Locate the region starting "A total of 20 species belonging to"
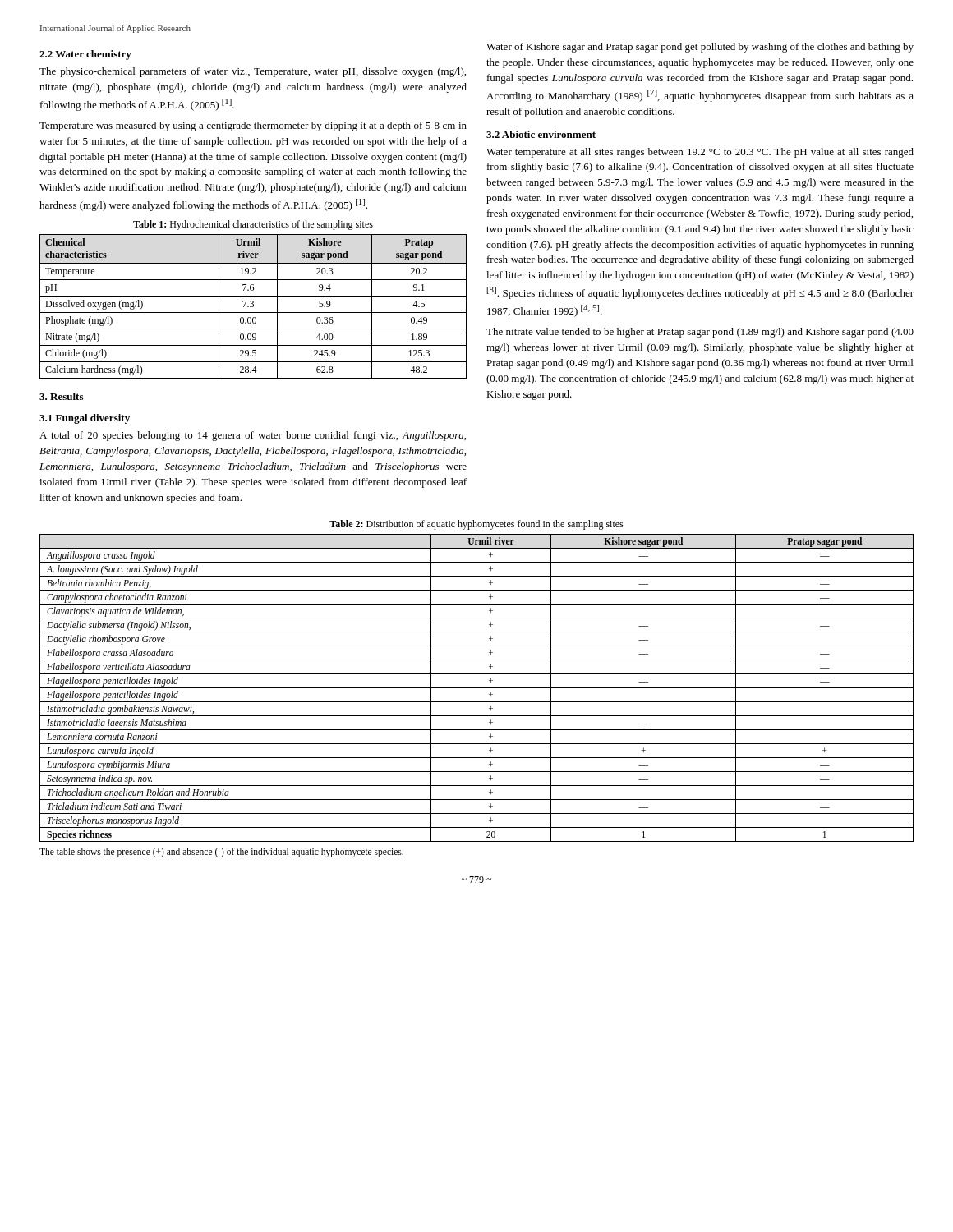This screenshot has width=953, height=1232. (x=253, y=466)
